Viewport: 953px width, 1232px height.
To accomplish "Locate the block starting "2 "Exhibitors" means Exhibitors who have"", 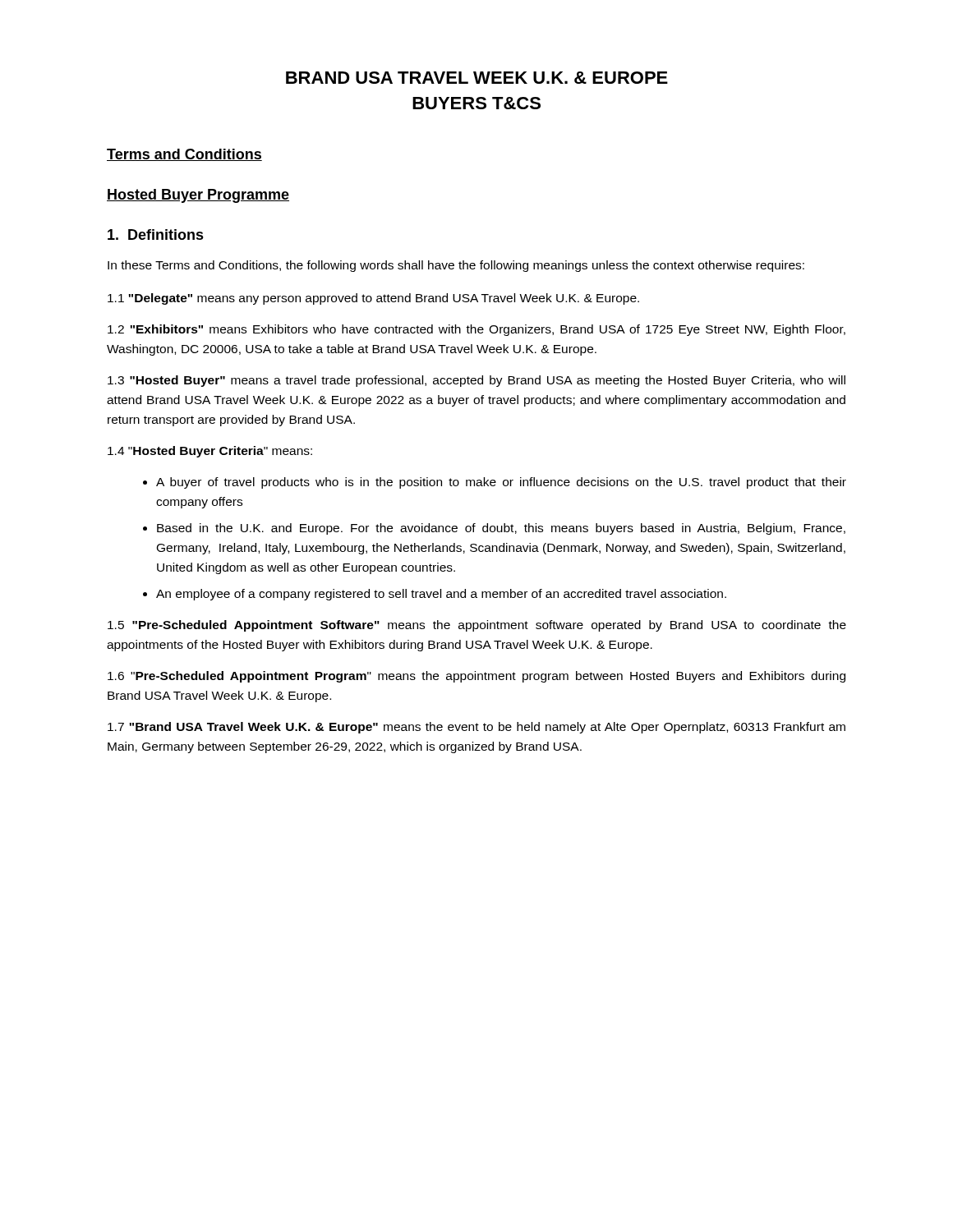I will coord(476,338).
